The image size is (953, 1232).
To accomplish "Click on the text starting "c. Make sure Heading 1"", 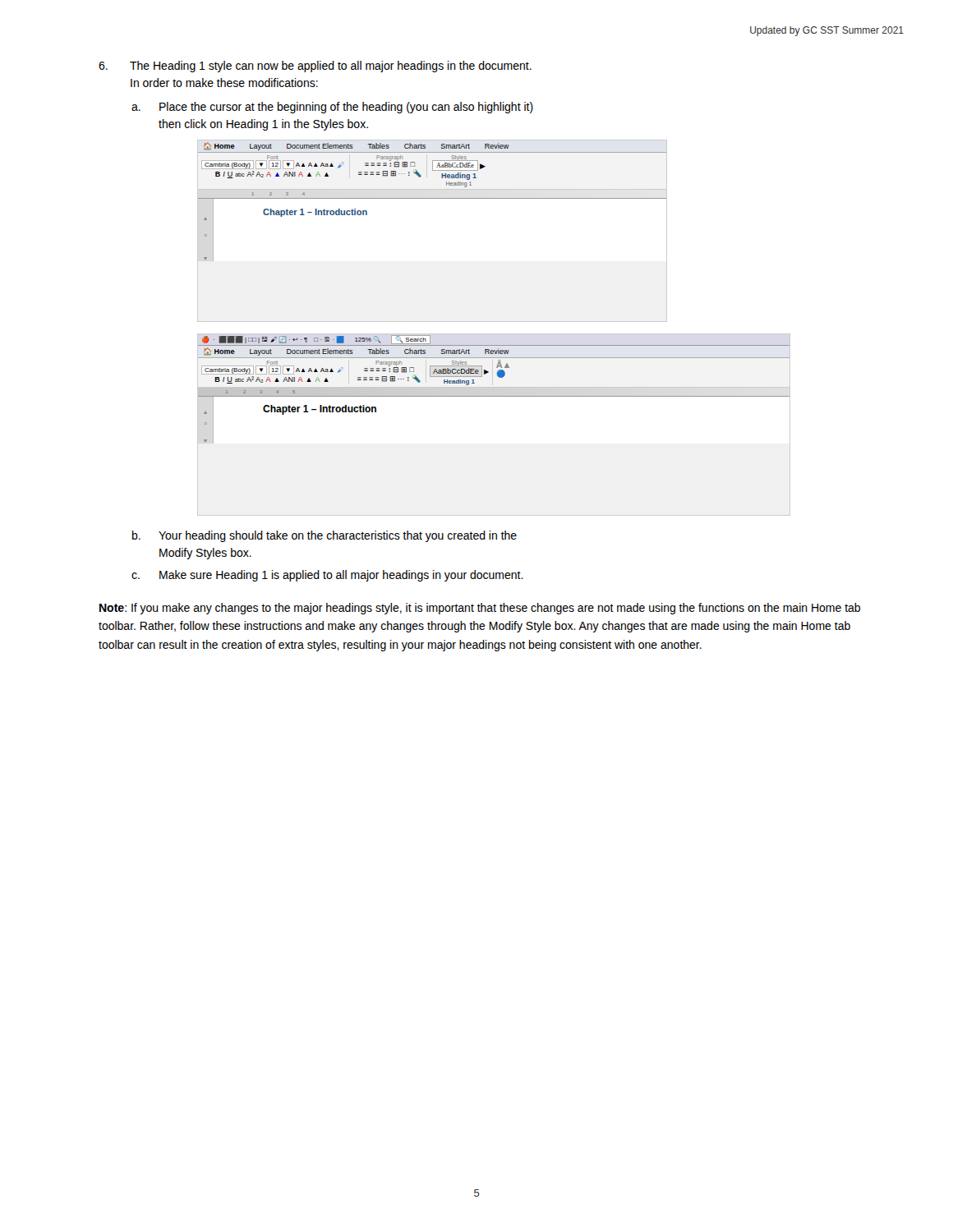I will [328, 575].
